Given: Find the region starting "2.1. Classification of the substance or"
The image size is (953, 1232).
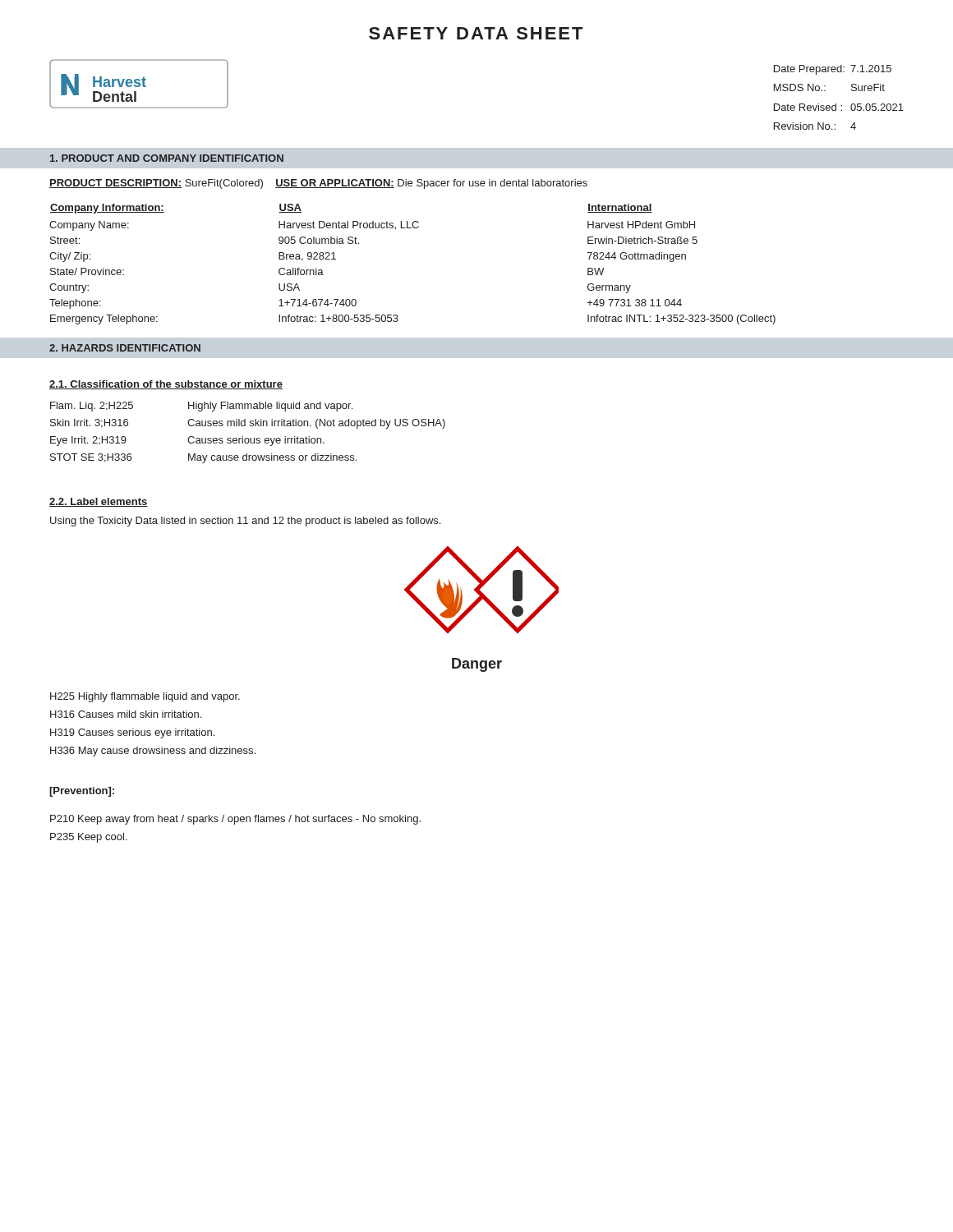Looking at the screenshot, I should [166, 384].
